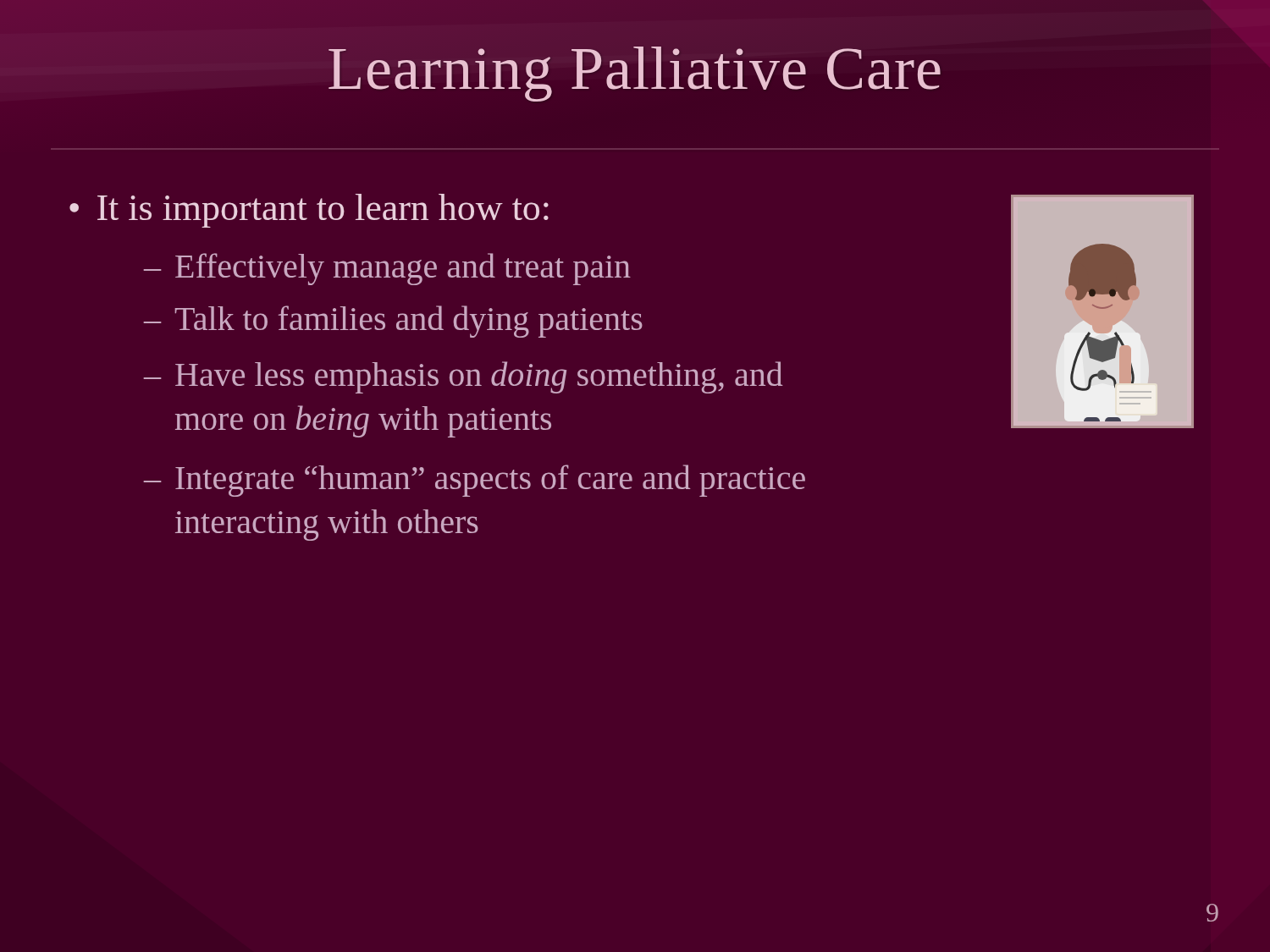
Task: Find the title with the text "Learning Palliative Care"
Action: click(635, 69)
